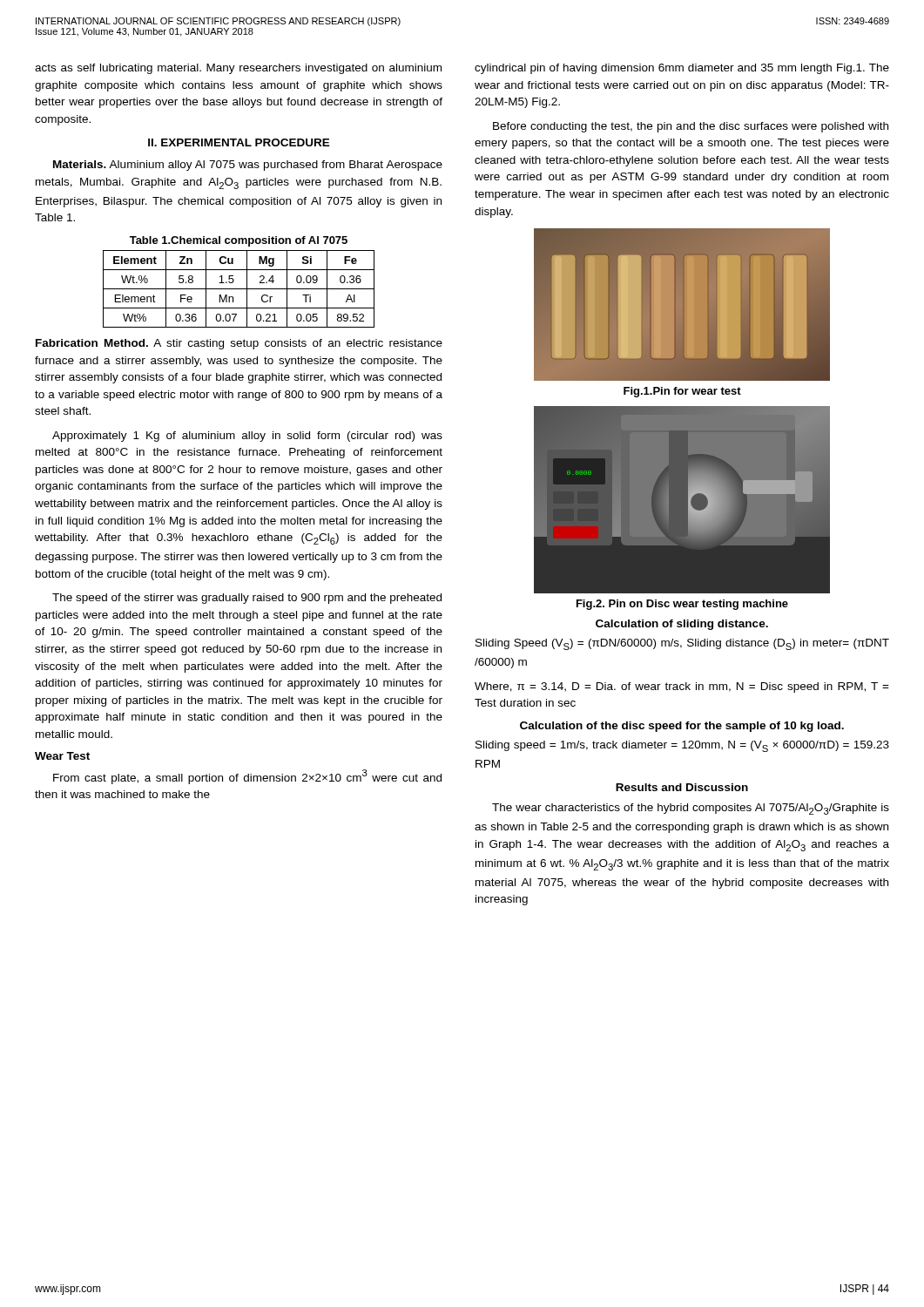Viewport: 924px width, 1307px height.
Task: Click on the element starting "Fig.1.Pin for wear test"
Action: 682,391
